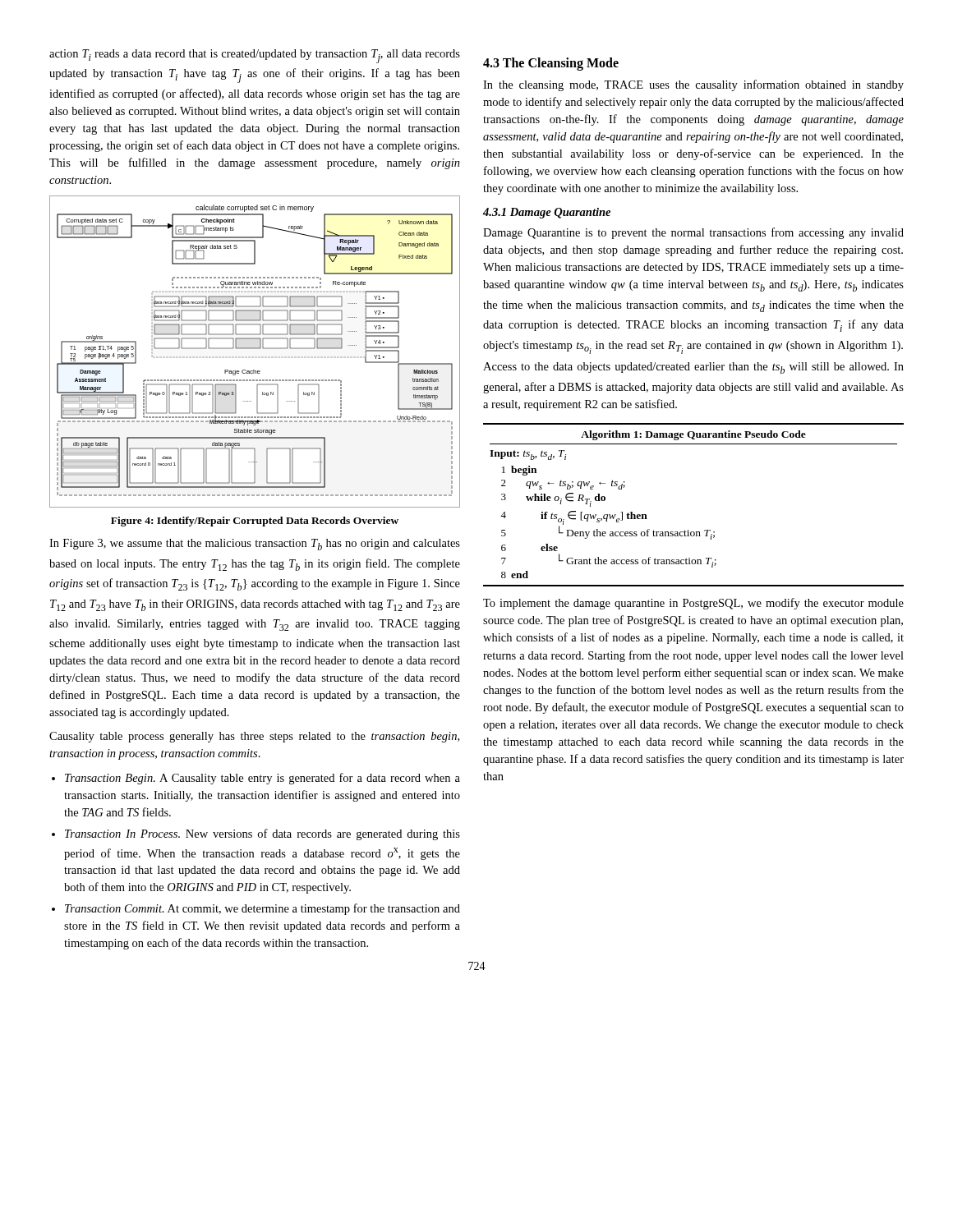Find the element starting "Transaction Begin. A Causality table entry"

pyautogui.click(x=262, y=861)
